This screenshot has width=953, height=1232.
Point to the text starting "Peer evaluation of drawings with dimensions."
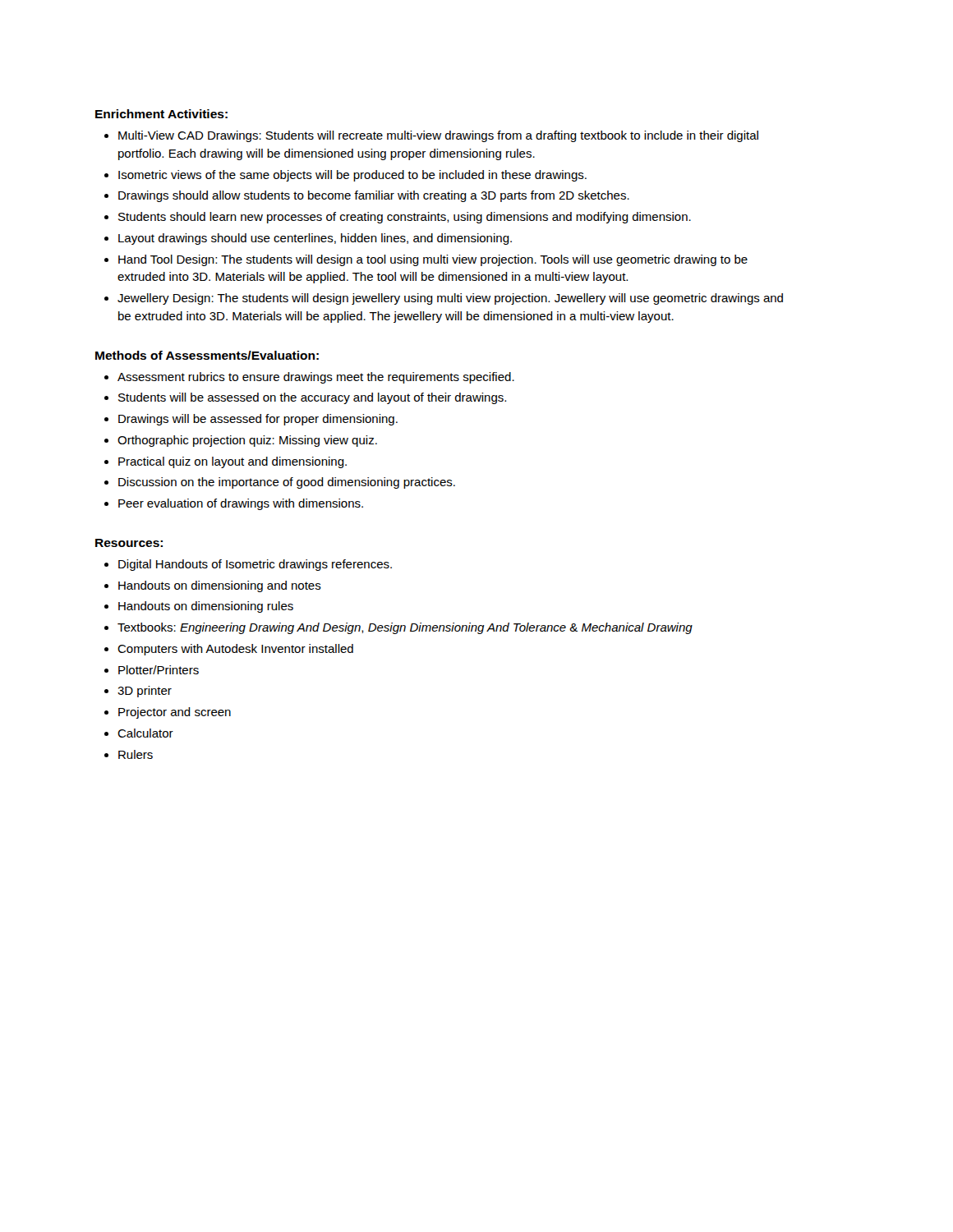(x=241, y=503)
